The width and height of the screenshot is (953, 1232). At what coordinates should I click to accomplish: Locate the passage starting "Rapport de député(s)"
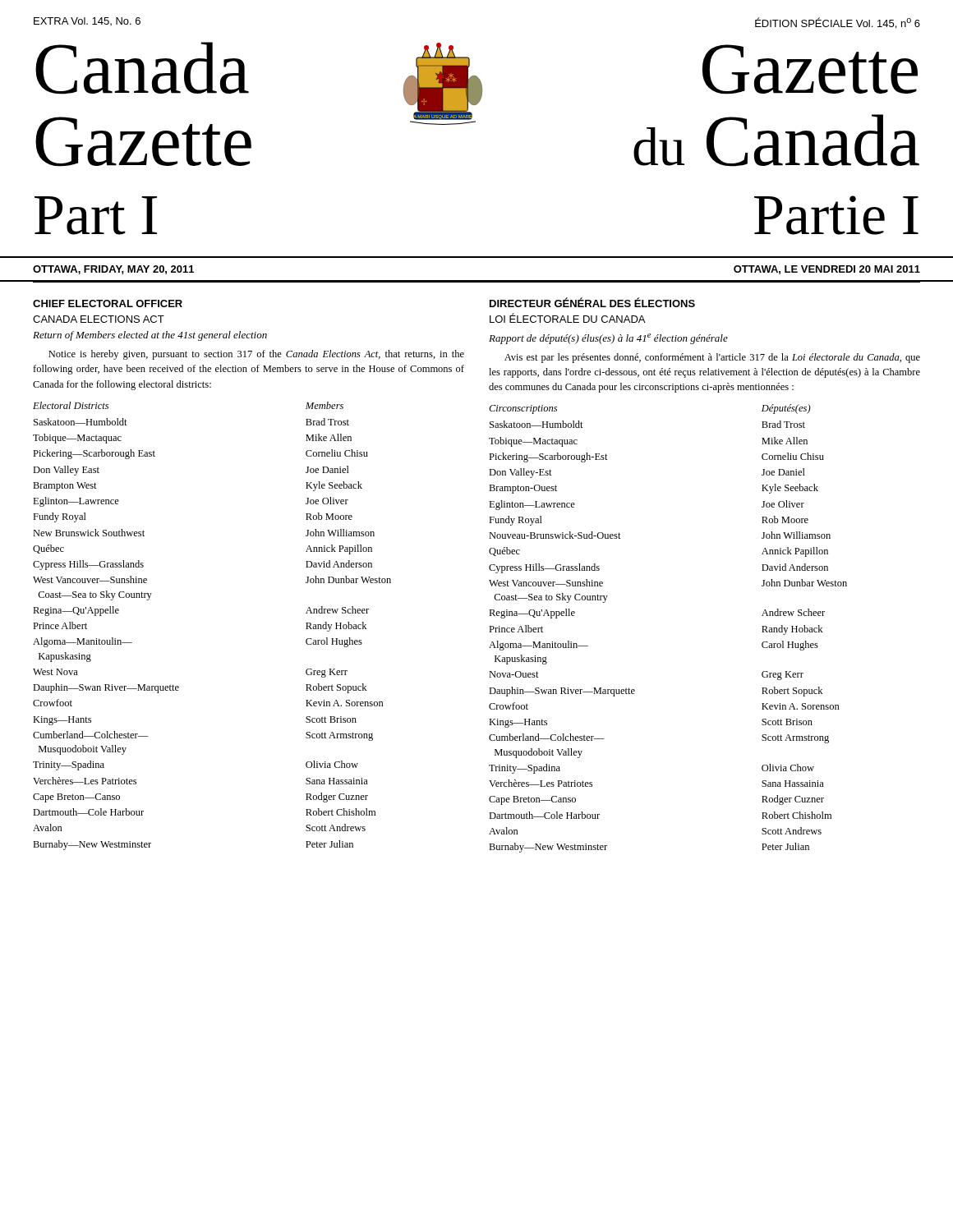[608, 336]
